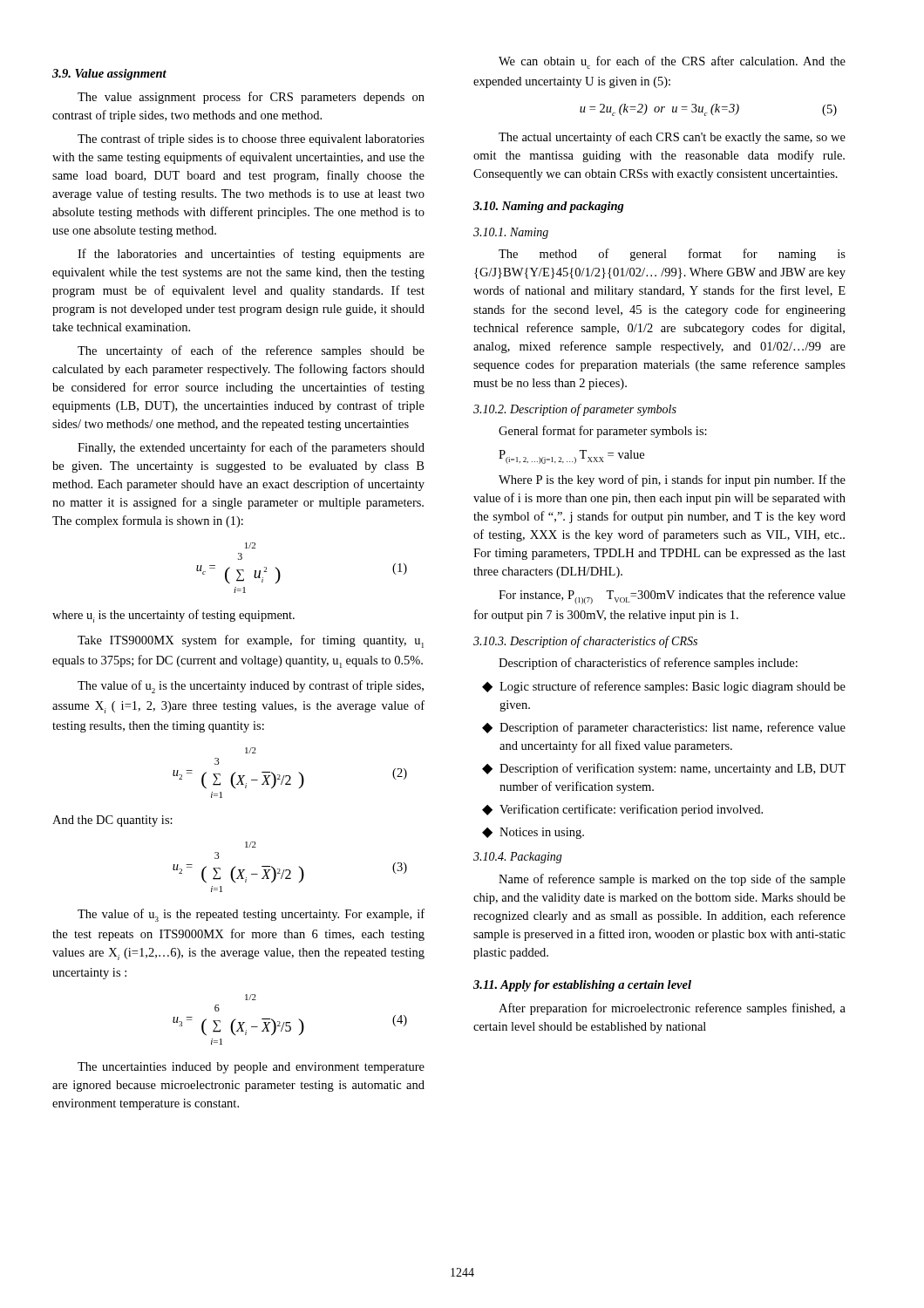Find the block on this page that starts "For instance, P(1)(7) TVOL=300mV indicates that the reference"

point(659,605)
